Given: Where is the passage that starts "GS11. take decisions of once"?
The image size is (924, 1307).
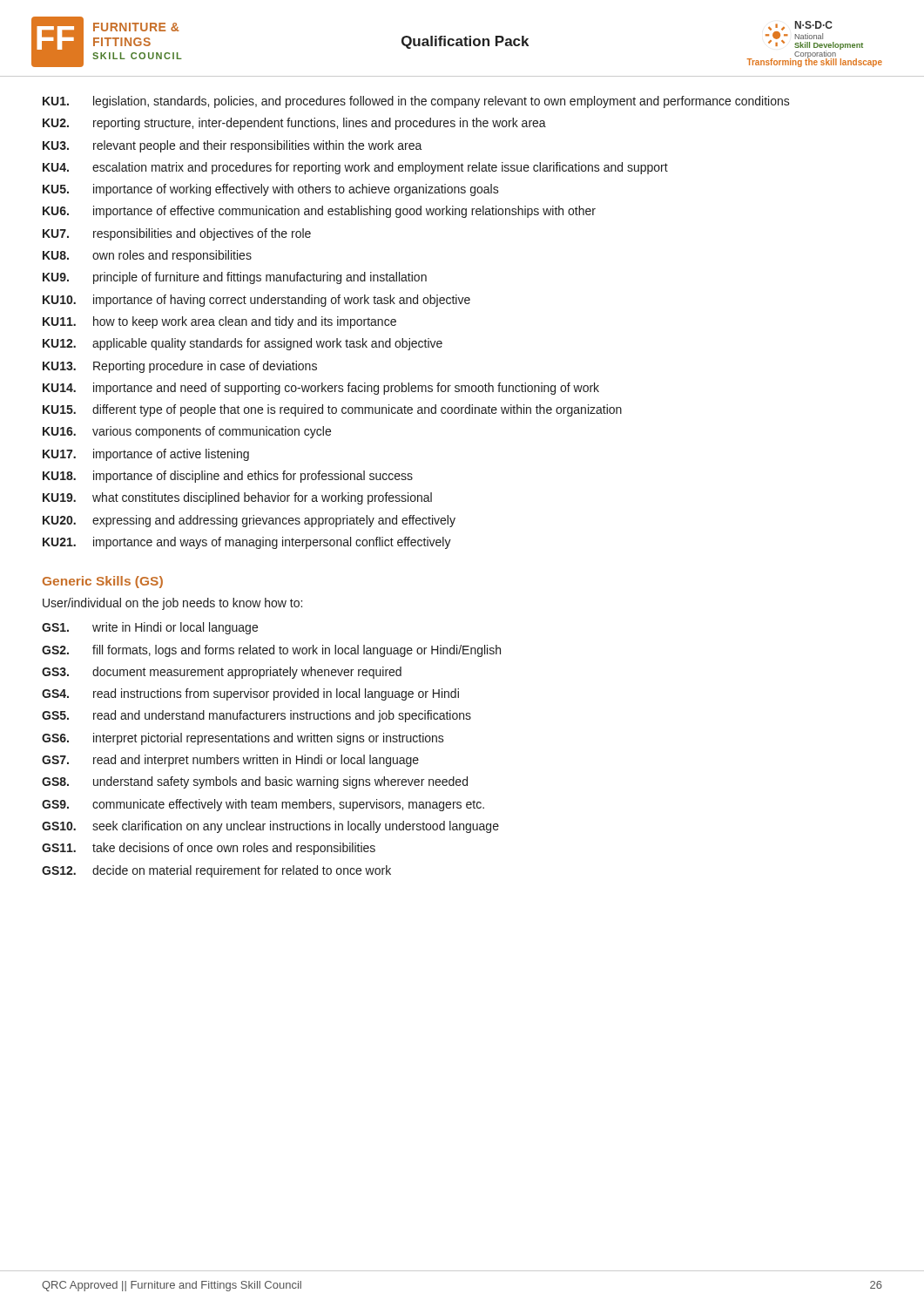Looking at the screenshot, I should pyautogui.click(x=209, y=849).
